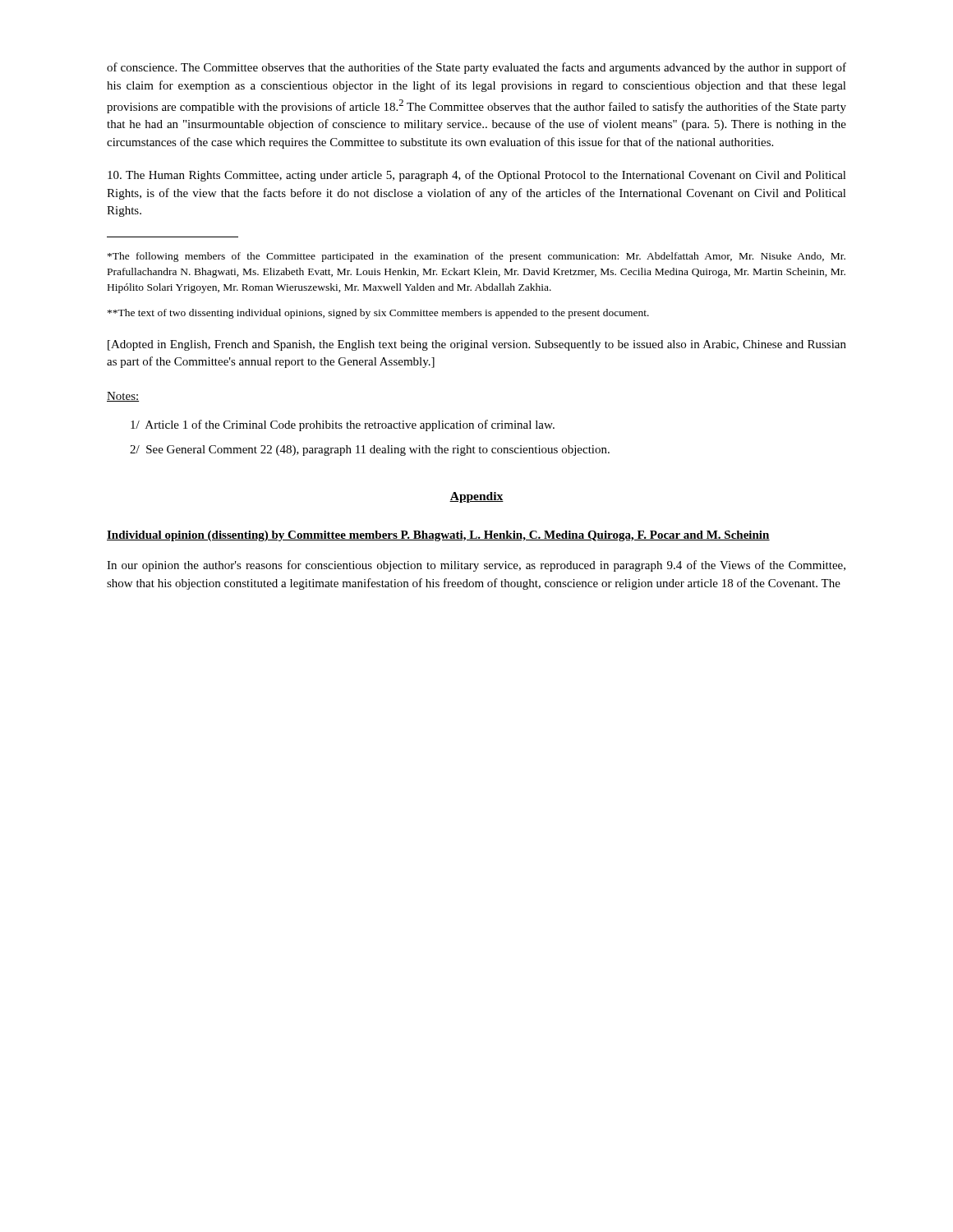Find the text block starting "The following members of the Committee"

pyautogui.click(x=476, y=271)
